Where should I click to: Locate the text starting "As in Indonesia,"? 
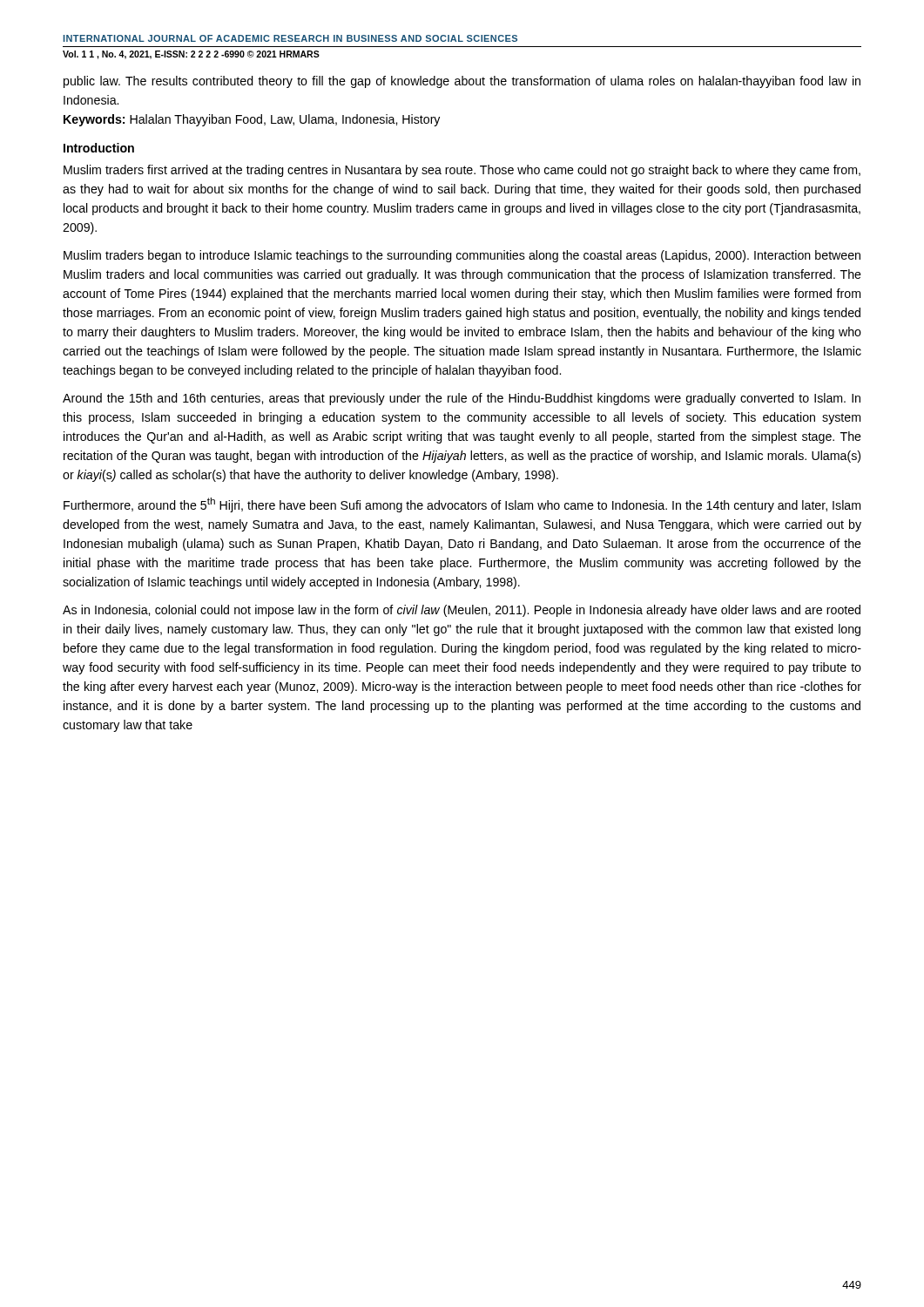click(462, 667)
